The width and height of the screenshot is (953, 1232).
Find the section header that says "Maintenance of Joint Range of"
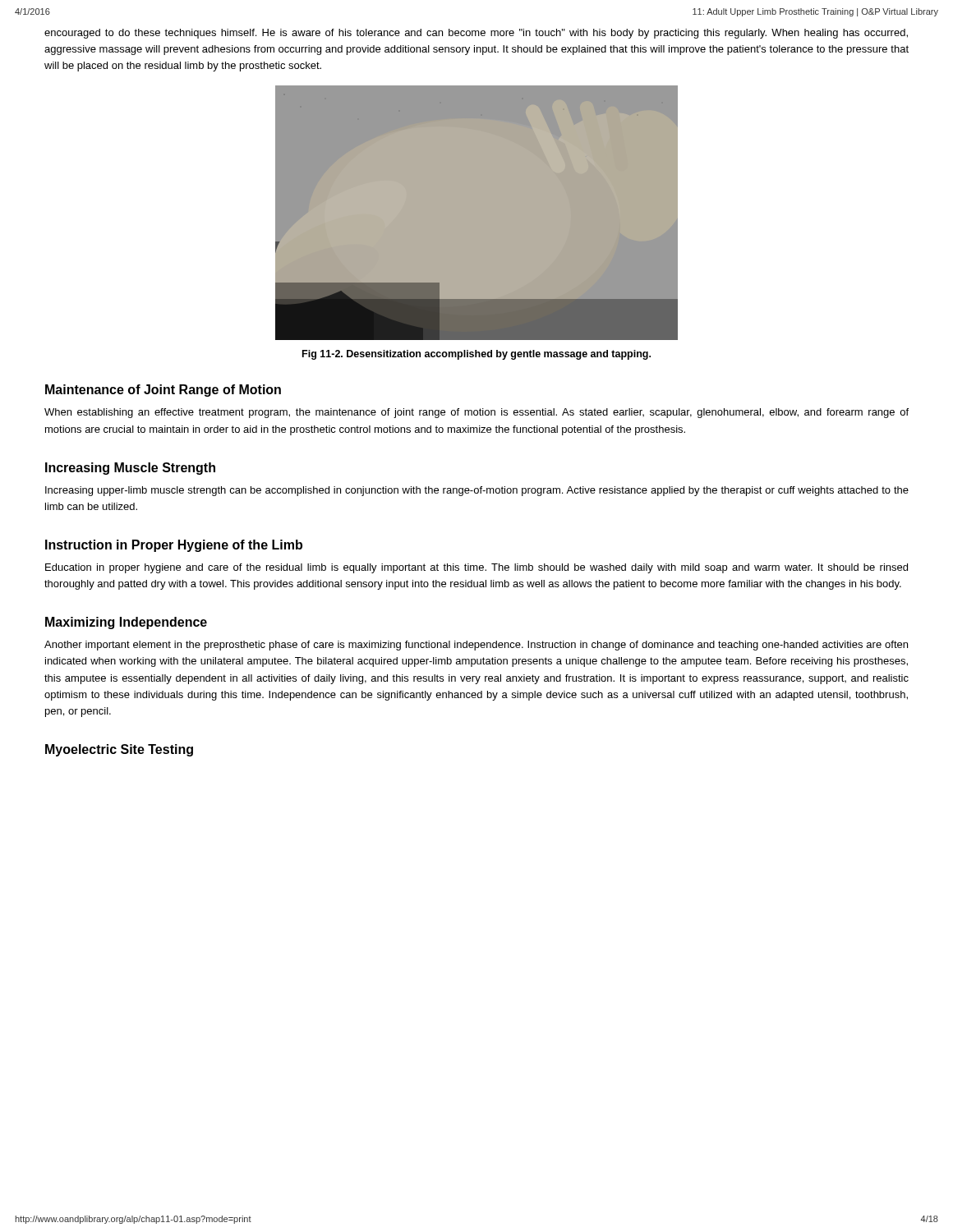[x=163, y=390]
